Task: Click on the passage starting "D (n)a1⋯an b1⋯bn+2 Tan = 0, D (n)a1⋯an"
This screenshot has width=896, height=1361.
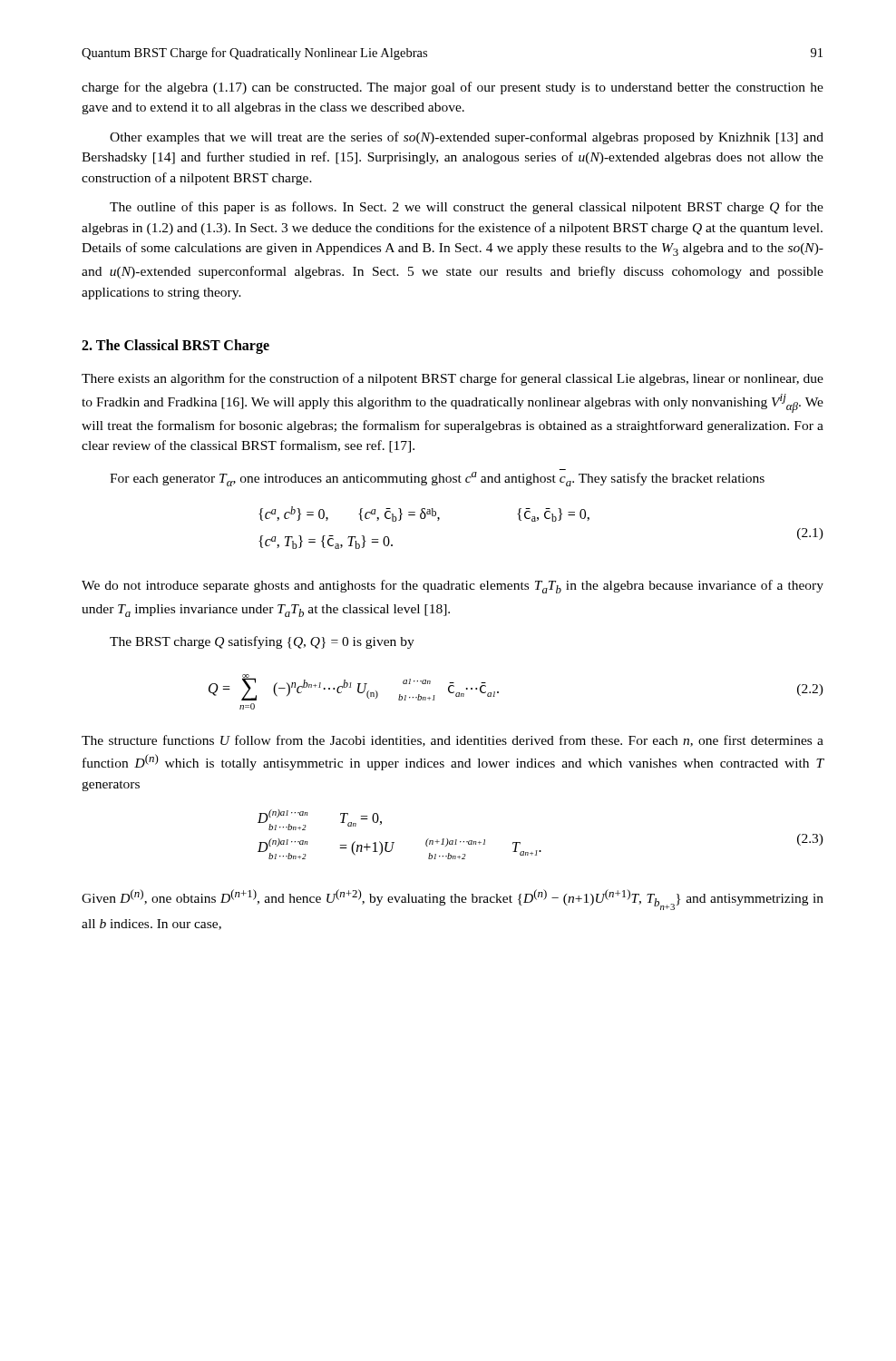Action: click(527, 836)
